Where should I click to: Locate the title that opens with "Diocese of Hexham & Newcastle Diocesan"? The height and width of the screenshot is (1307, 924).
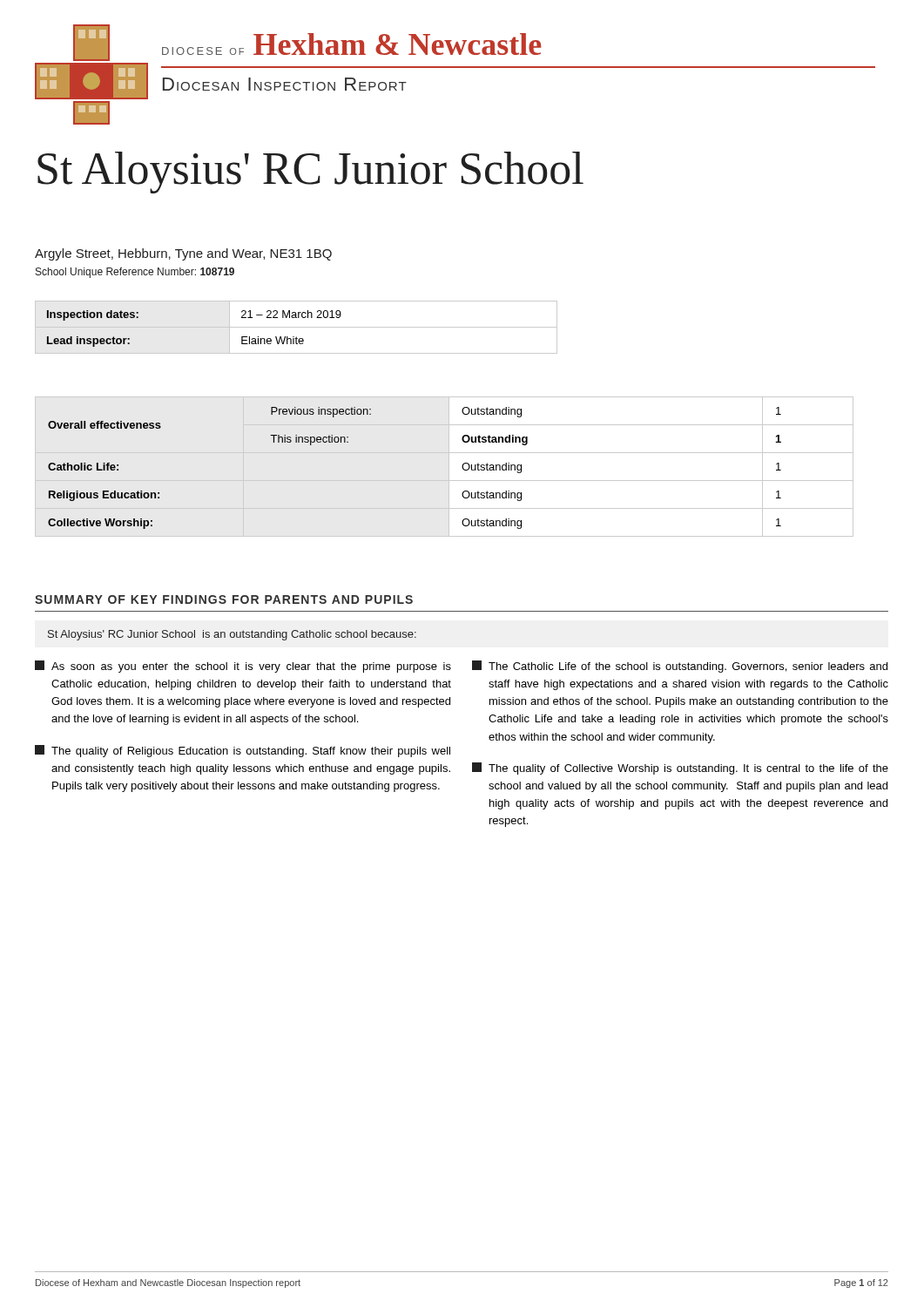coord(518,61)
